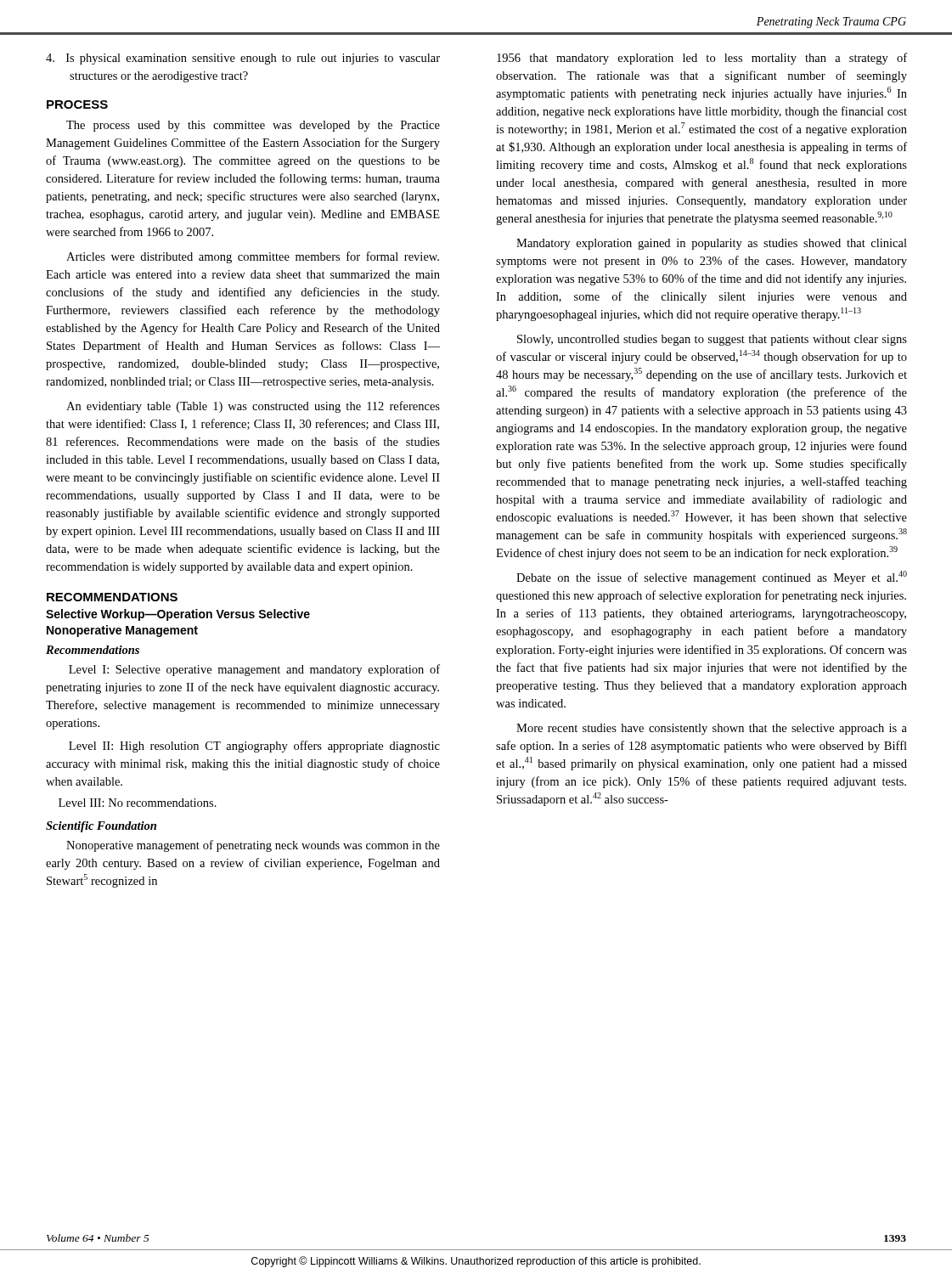Screen dimensions: 1274x952
Task: Click on the text block that says "Slowly, uncontrolled studies"
Action: [701, 446]
